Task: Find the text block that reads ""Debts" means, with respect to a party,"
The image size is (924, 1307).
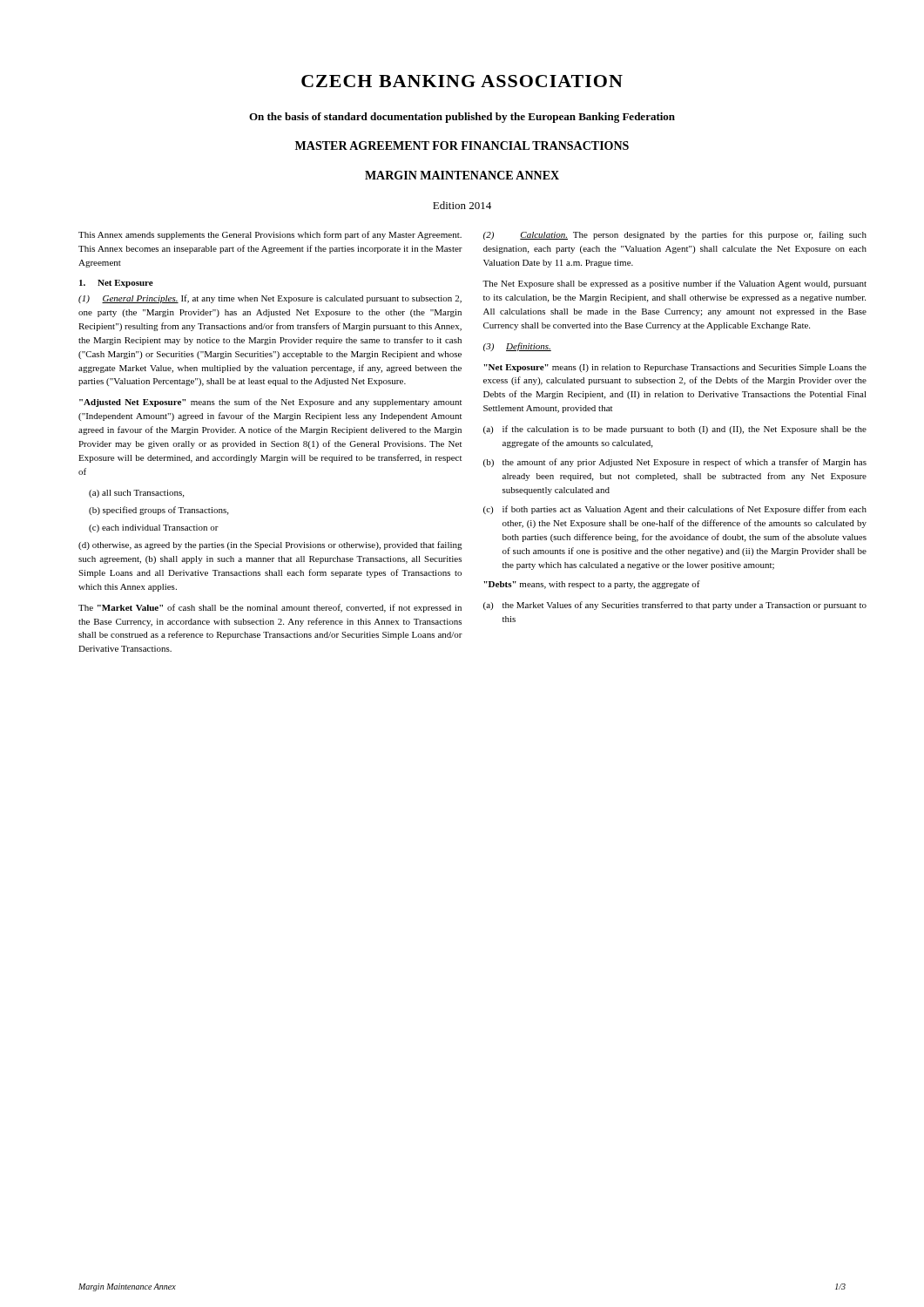Action: tap(591, 583)
